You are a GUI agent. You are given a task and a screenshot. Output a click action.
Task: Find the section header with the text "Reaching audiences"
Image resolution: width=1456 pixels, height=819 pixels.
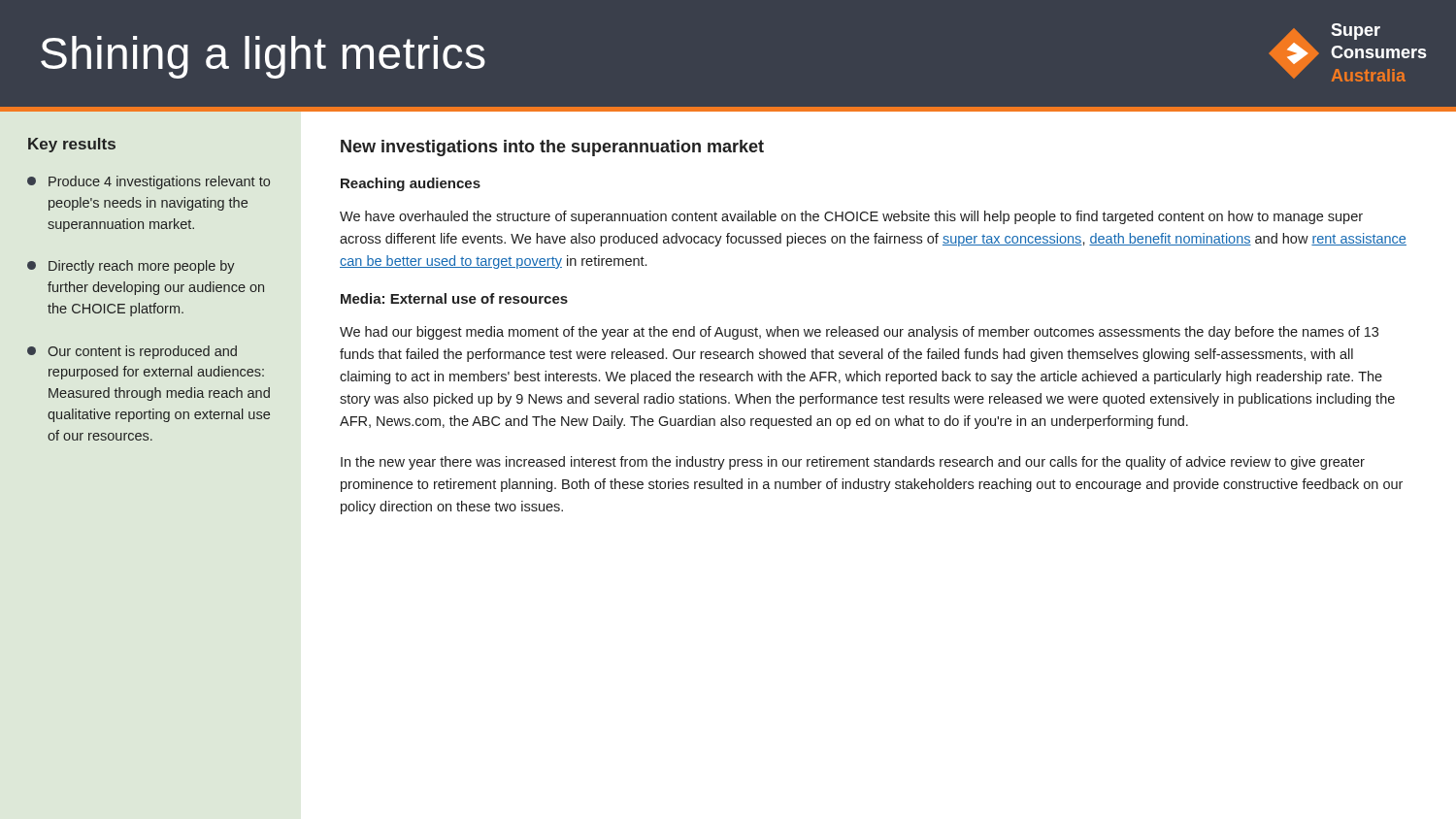pyautogui.click(x=410, y=183)
